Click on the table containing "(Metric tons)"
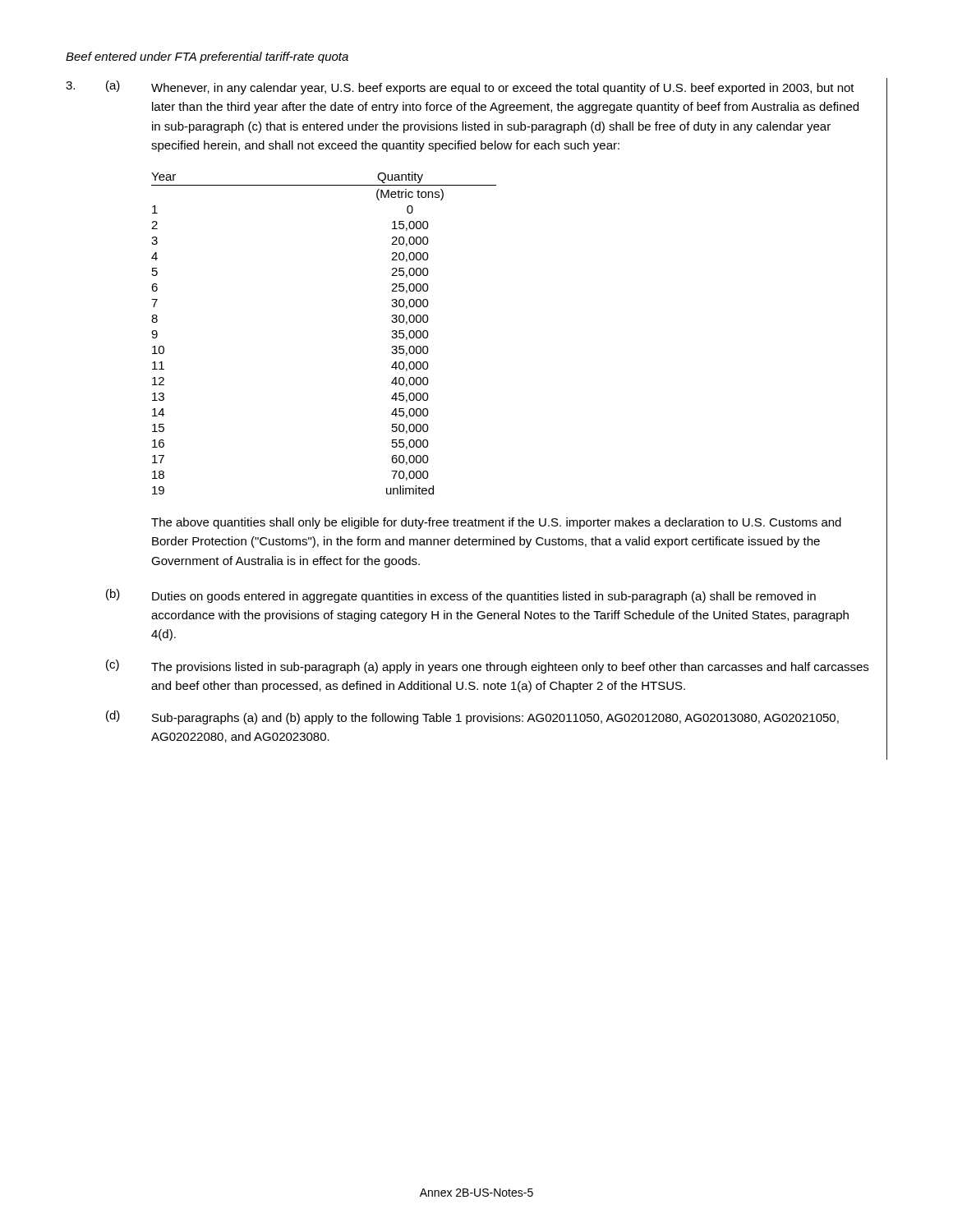Image resolution: width=953 pixels, height=1232 pixels. pyautogui.click(x=511, y=333)
